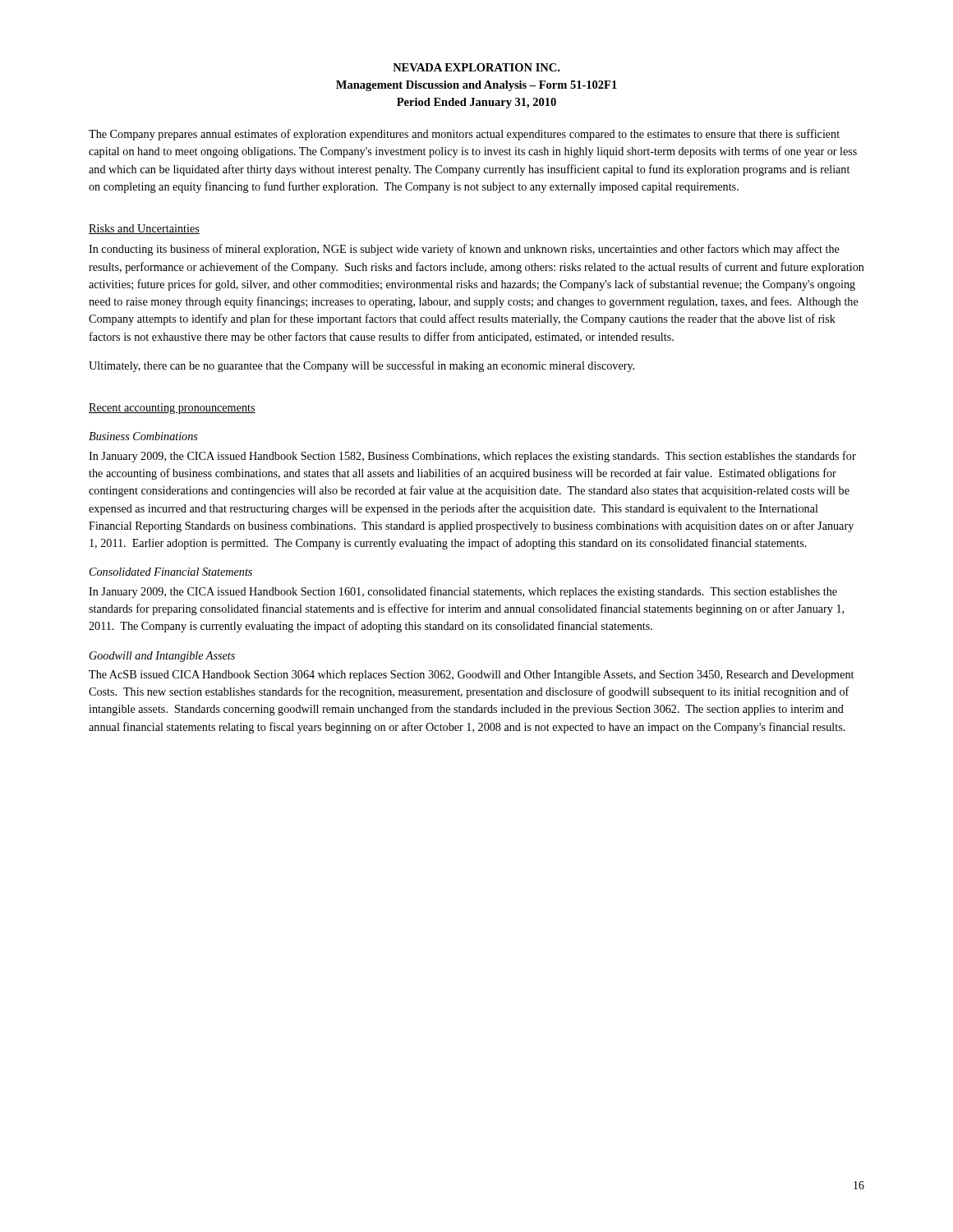Locate the region starting "Consolidated Financial Statements"
Viewport: 953px width, 1232px height.
tap(171, 572)
